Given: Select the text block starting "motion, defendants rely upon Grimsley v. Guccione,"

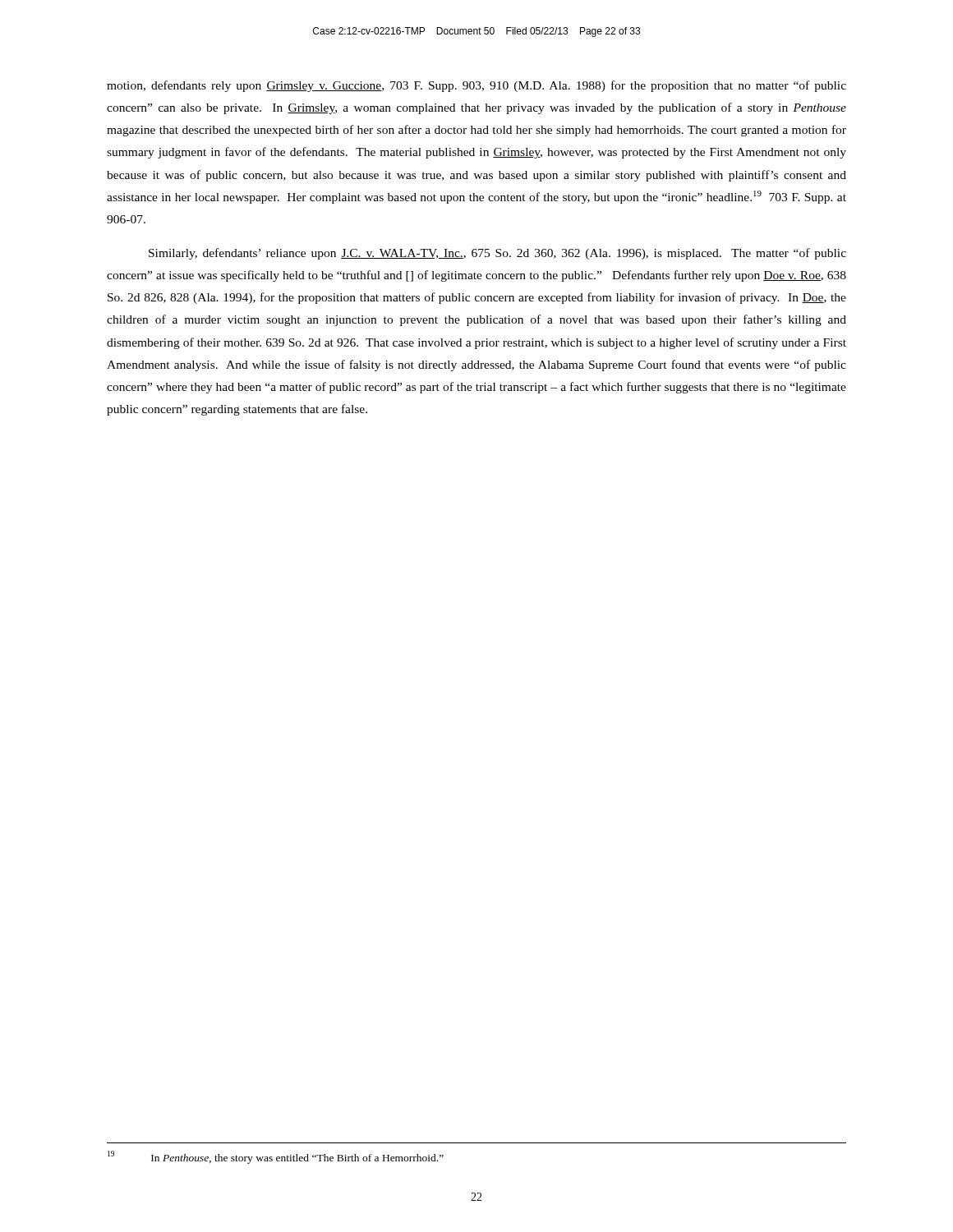Looking at the screenshot, I should coord(476,152).
